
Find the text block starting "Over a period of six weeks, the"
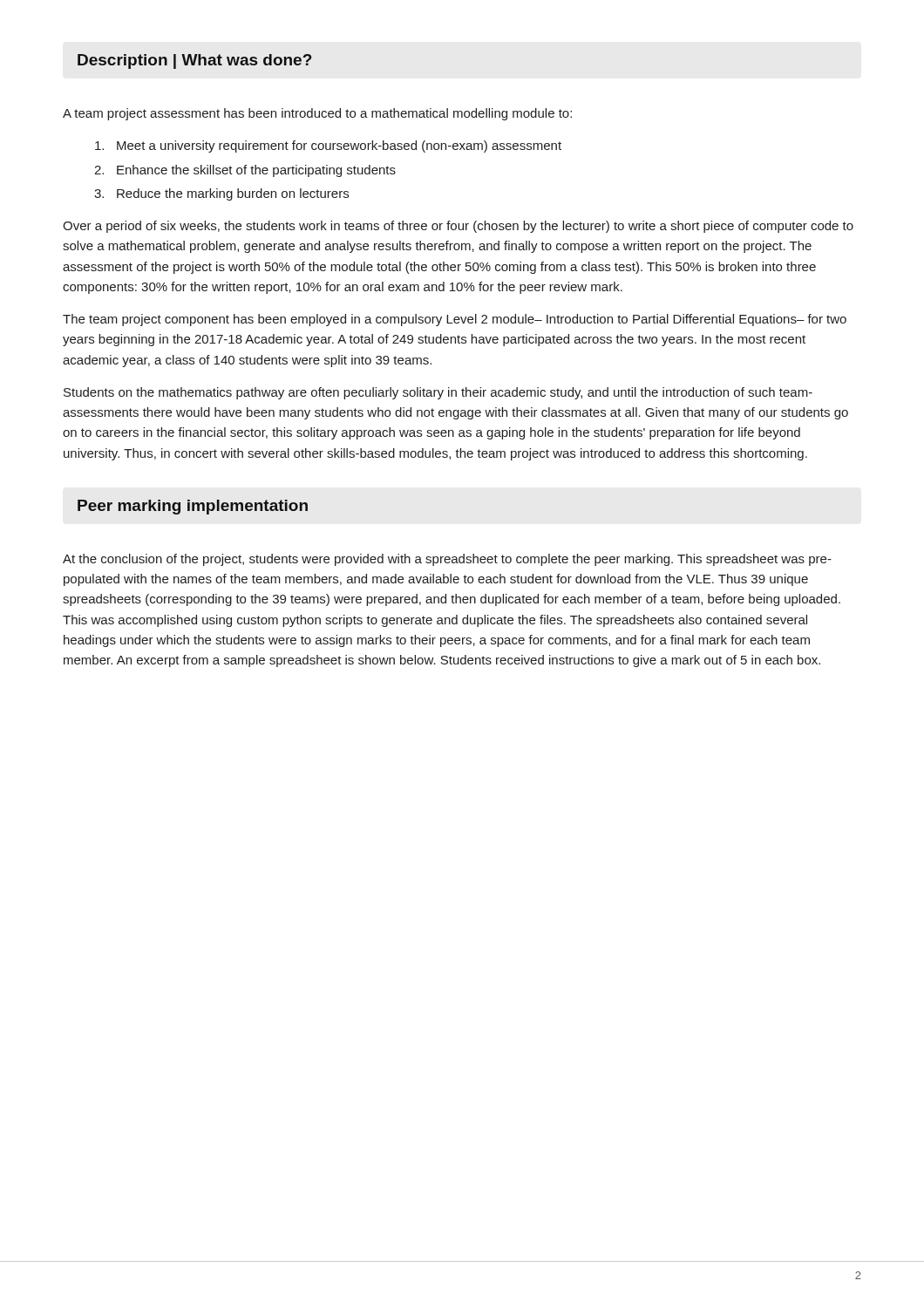(458, 256)
